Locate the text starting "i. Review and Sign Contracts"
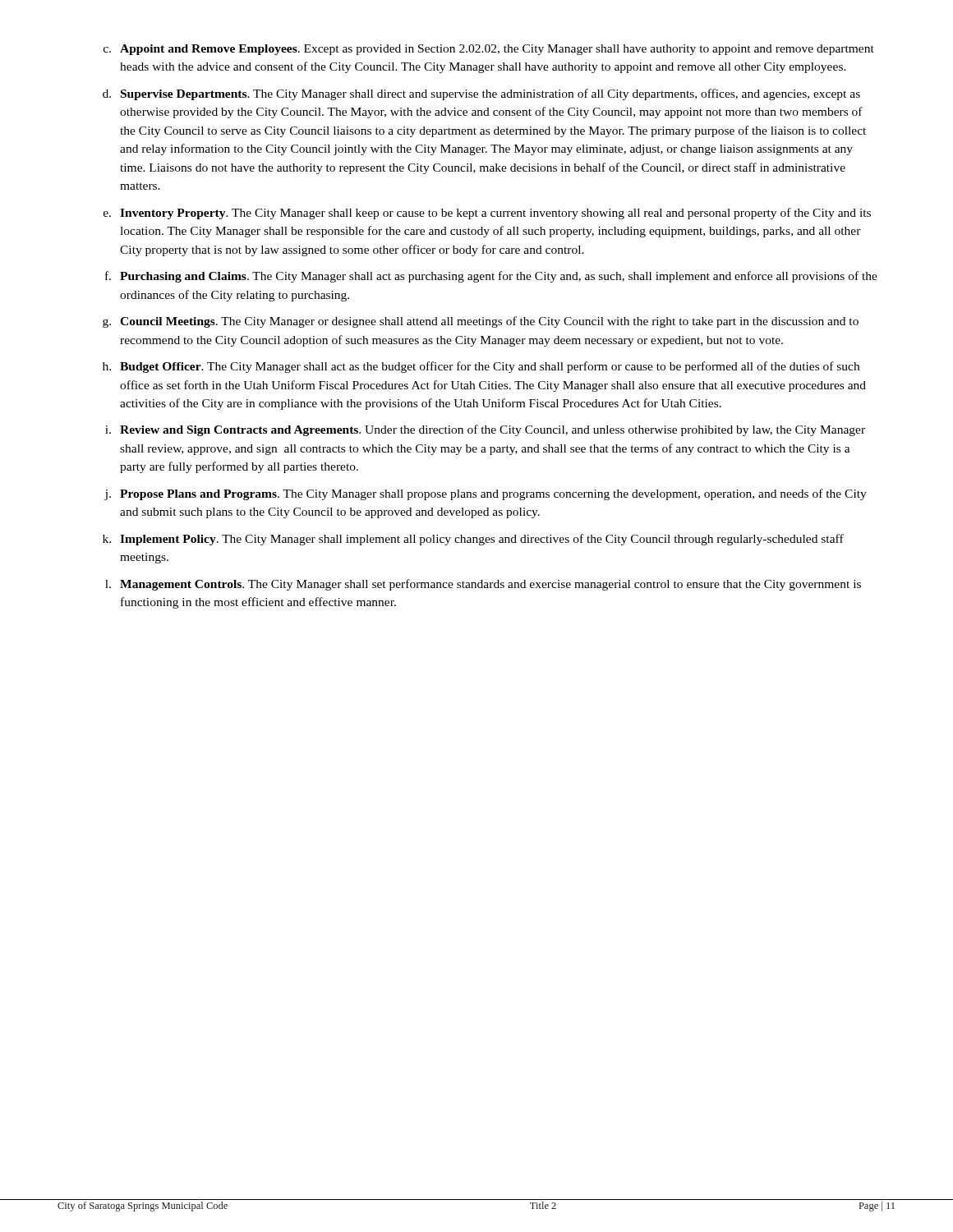Image resolution: width=953 pixels, height=1232 pixels. pos(481,449)
